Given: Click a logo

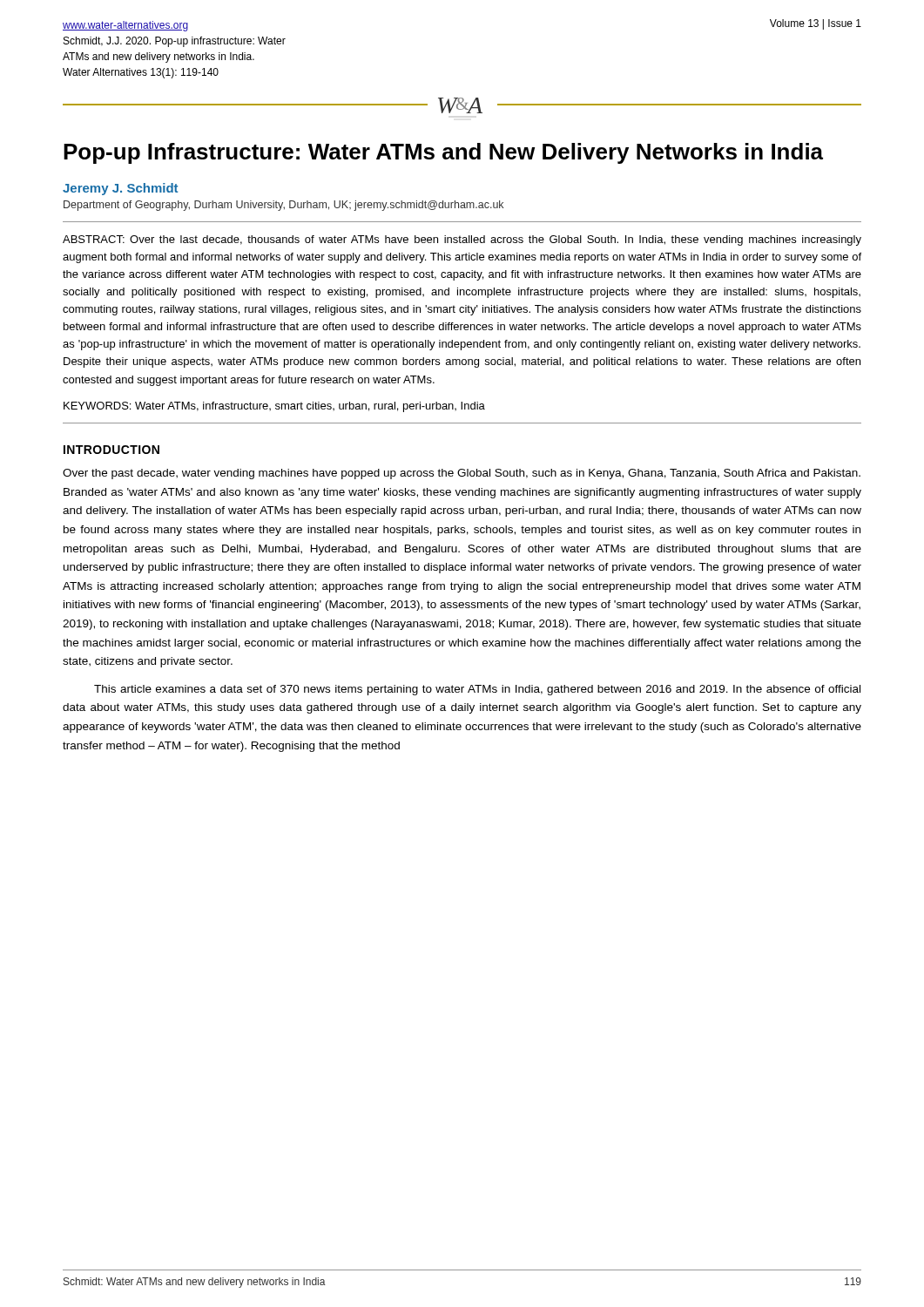Looking at the screenshot, I should pyautogui.click(x=462, y=105).
